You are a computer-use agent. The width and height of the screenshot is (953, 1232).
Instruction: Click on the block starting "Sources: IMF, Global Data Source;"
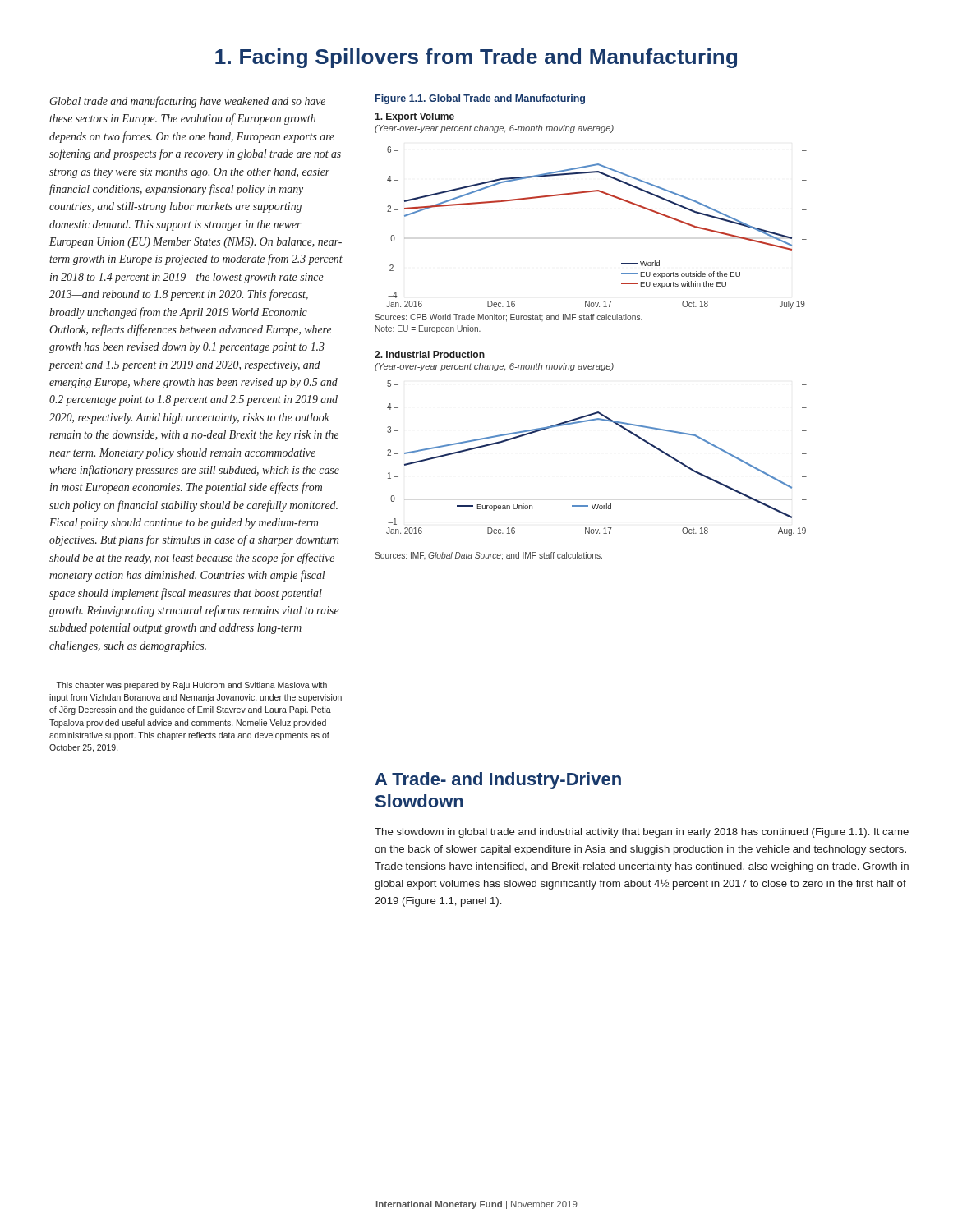click(x=489, y=555)
